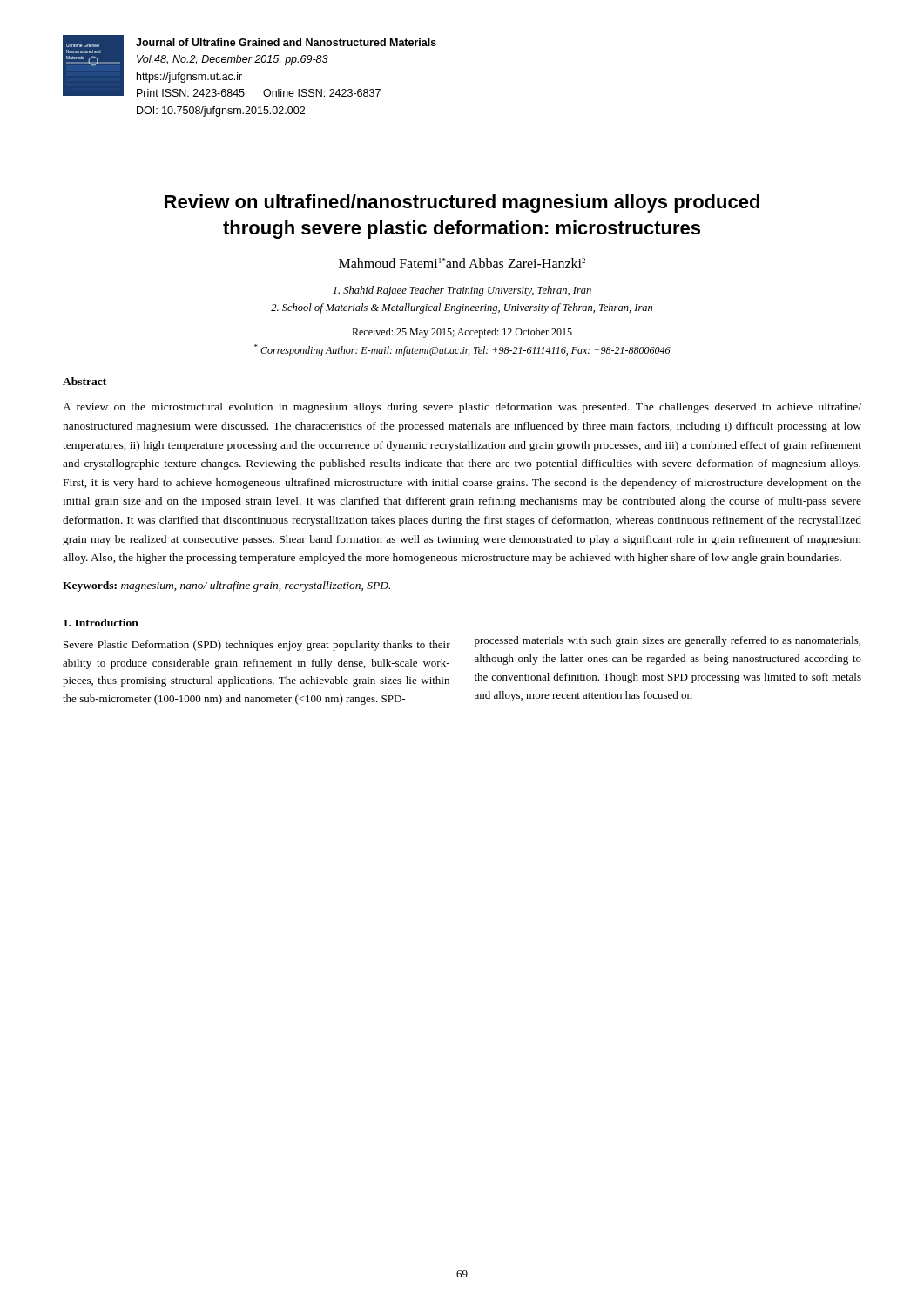Select the text starting "Shahid Rajaee Teacher Training University,"
This screenshot has height=1307, width=924.
click(x=462, y=299)
